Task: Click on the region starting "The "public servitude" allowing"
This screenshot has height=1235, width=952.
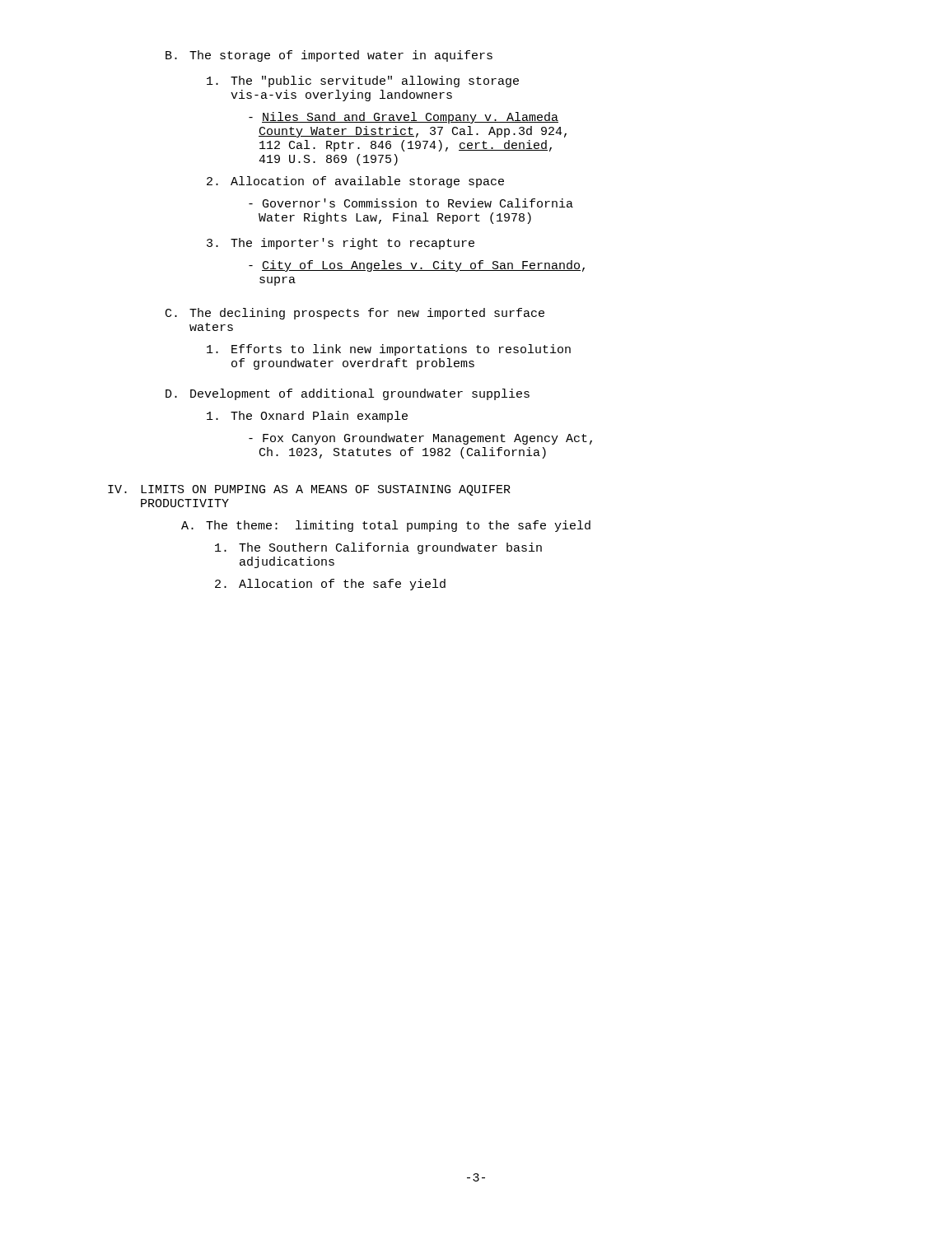Action: pyautogui.click(x=363, y=89)
